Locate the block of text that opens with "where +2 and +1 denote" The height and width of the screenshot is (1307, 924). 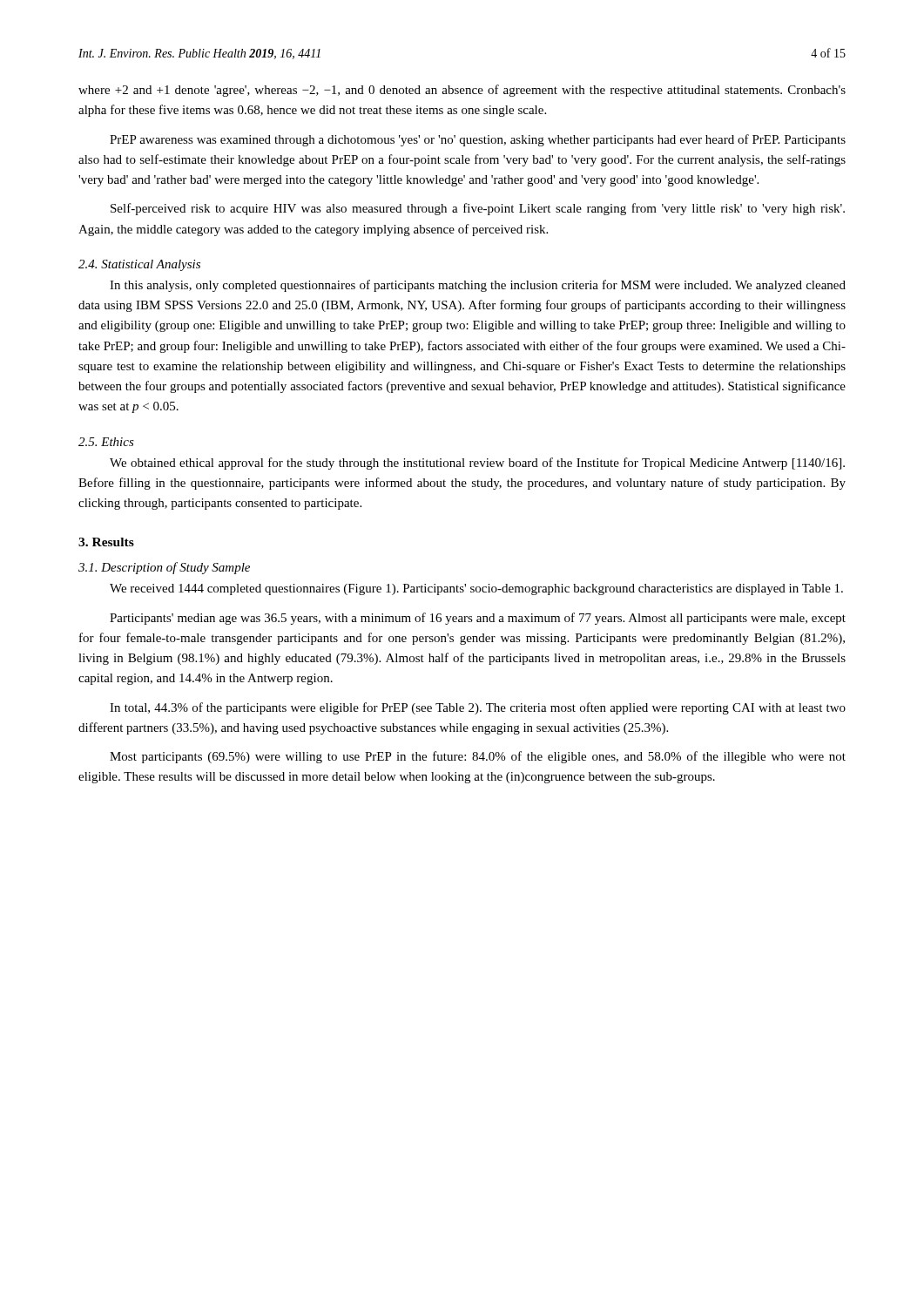point(462,100)
